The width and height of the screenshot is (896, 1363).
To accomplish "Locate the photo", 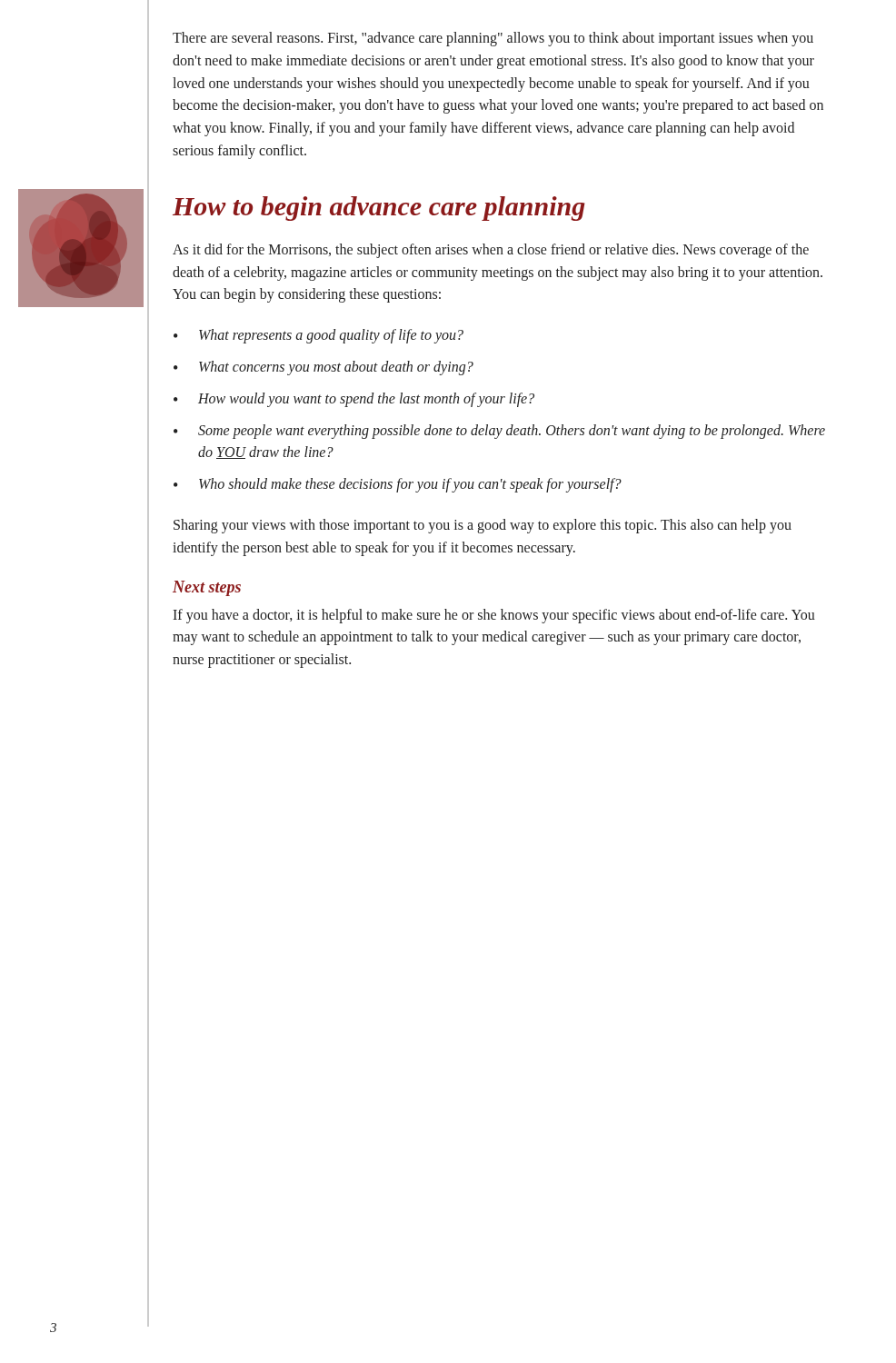I will 81,248.
